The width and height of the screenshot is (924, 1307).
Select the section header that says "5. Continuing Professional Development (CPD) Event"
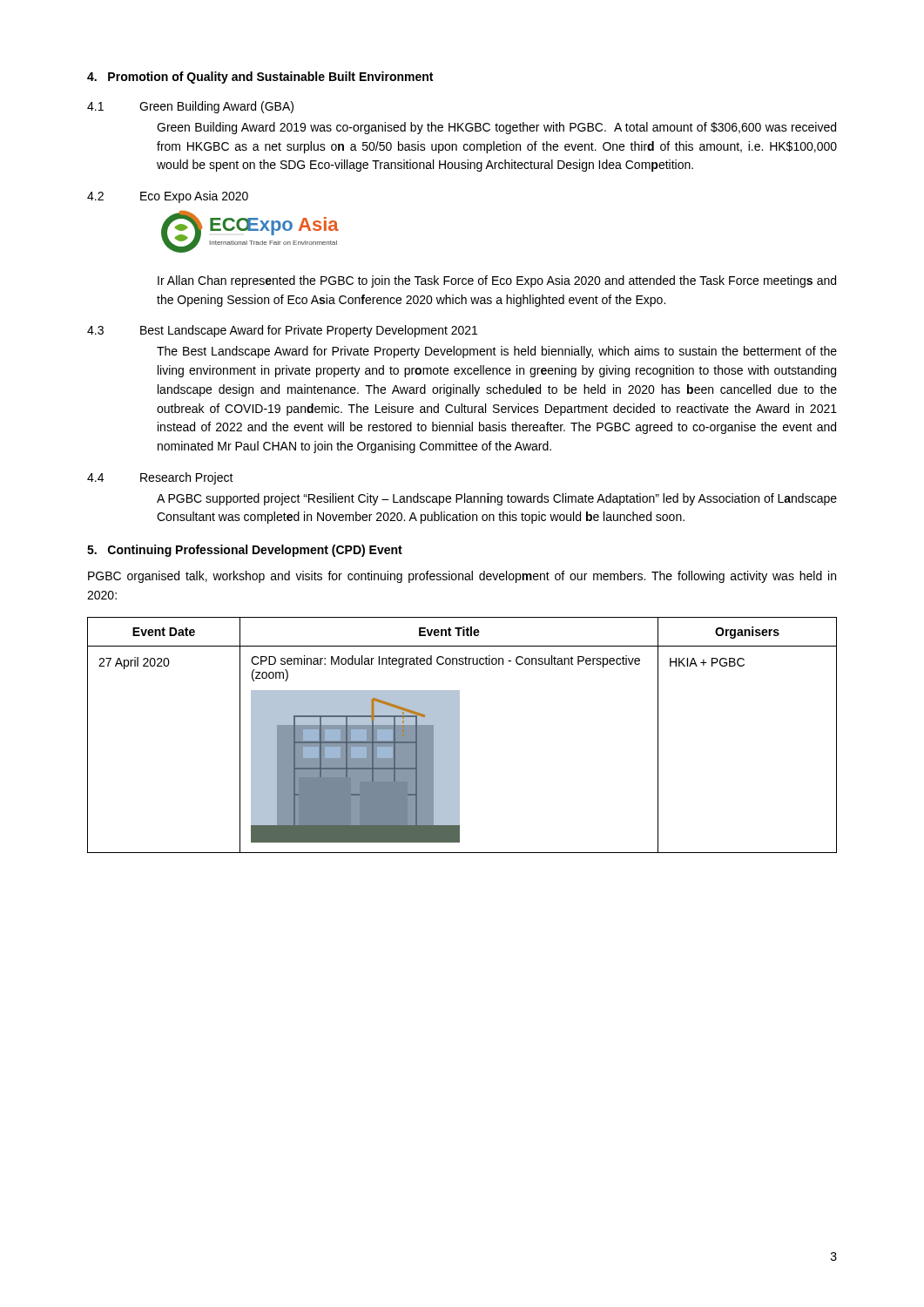coord(245,550)
